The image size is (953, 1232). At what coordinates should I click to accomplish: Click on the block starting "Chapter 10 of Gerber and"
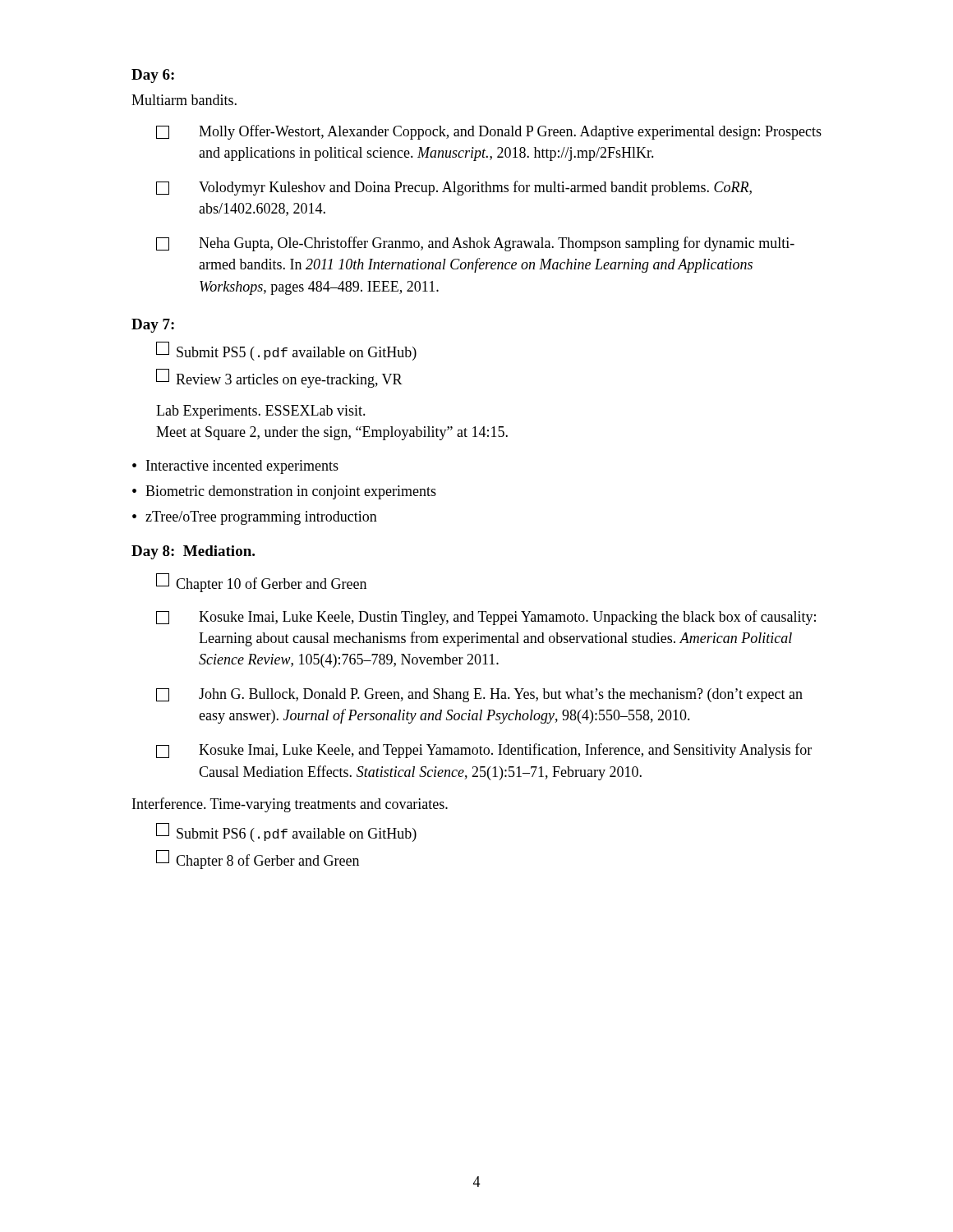[261, 584]
